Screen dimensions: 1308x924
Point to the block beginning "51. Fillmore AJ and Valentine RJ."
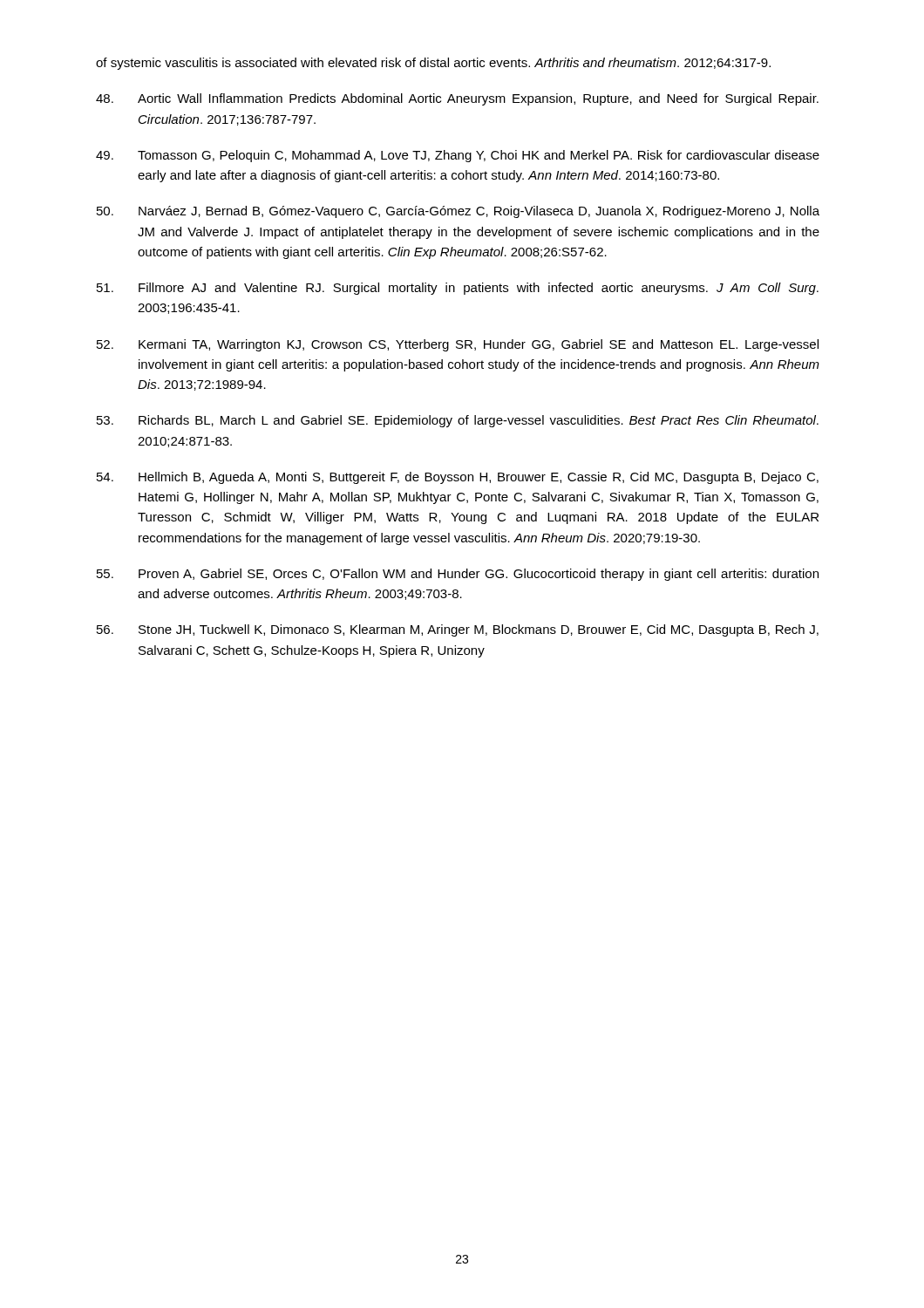pos(458,298)
